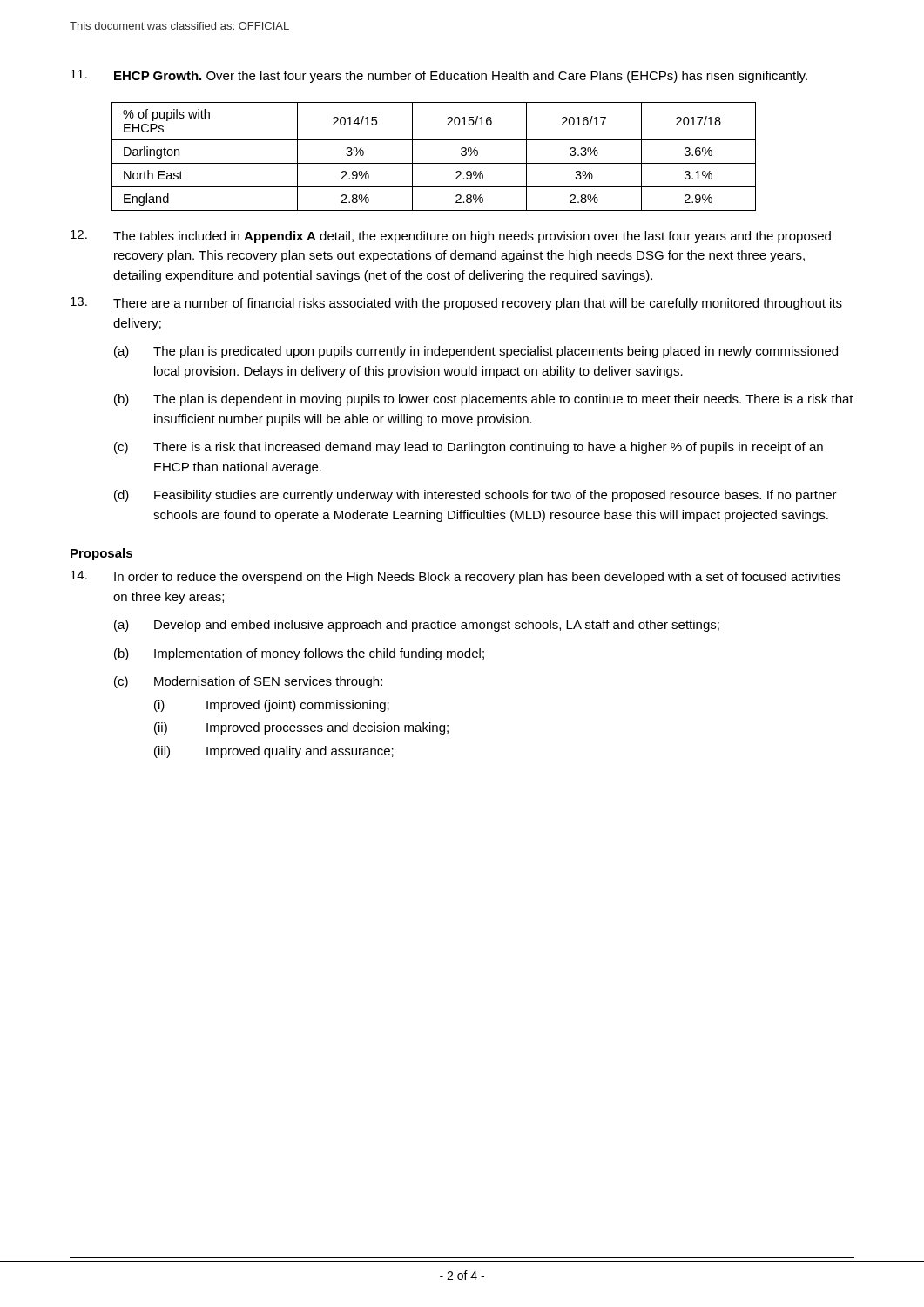Screen dimensions: 1307x924
Task: Find the list item with the text "(a) The plan"
Action: 484,361
